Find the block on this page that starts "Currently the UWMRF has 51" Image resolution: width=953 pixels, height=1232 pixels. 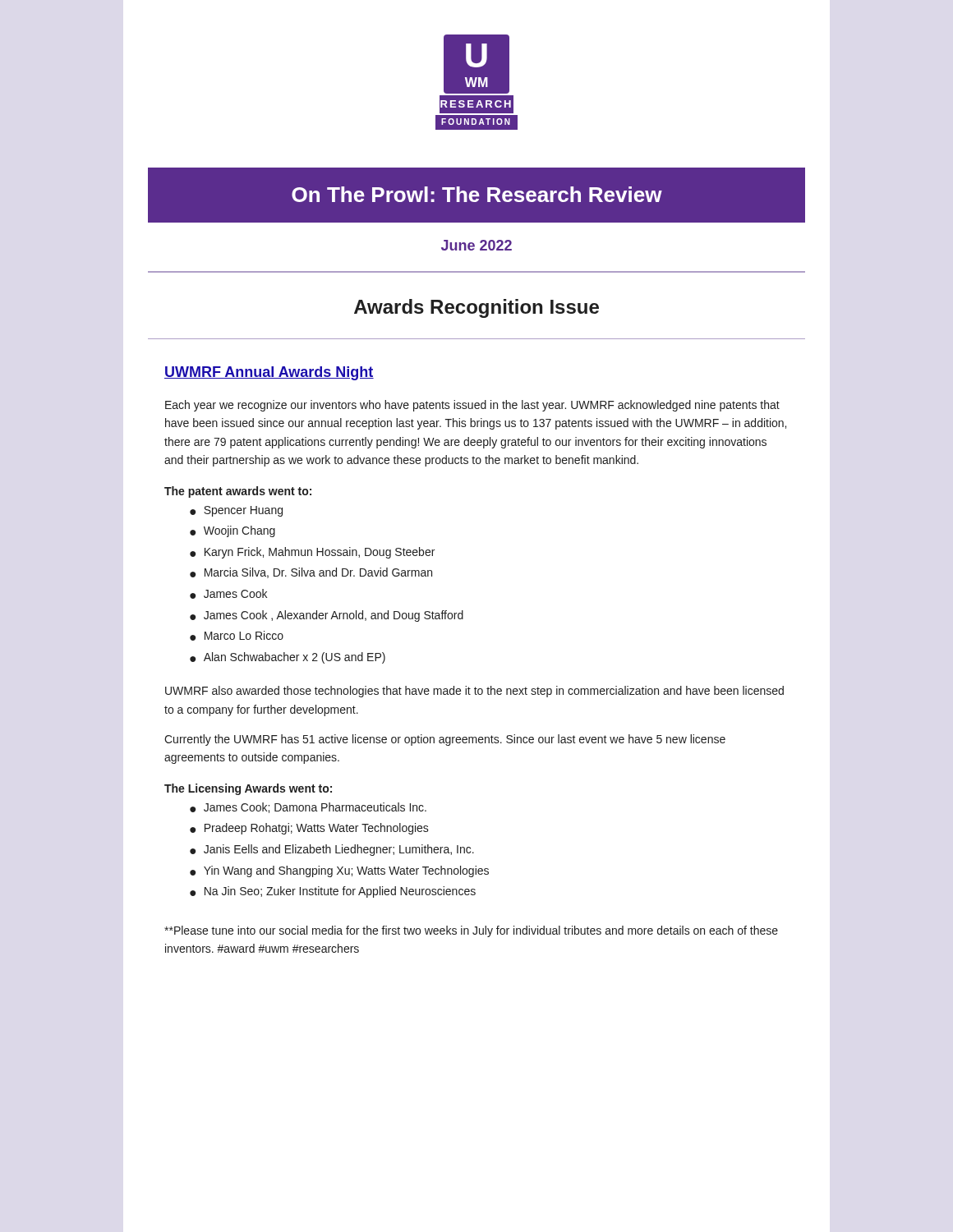click(x=445, y=748)
